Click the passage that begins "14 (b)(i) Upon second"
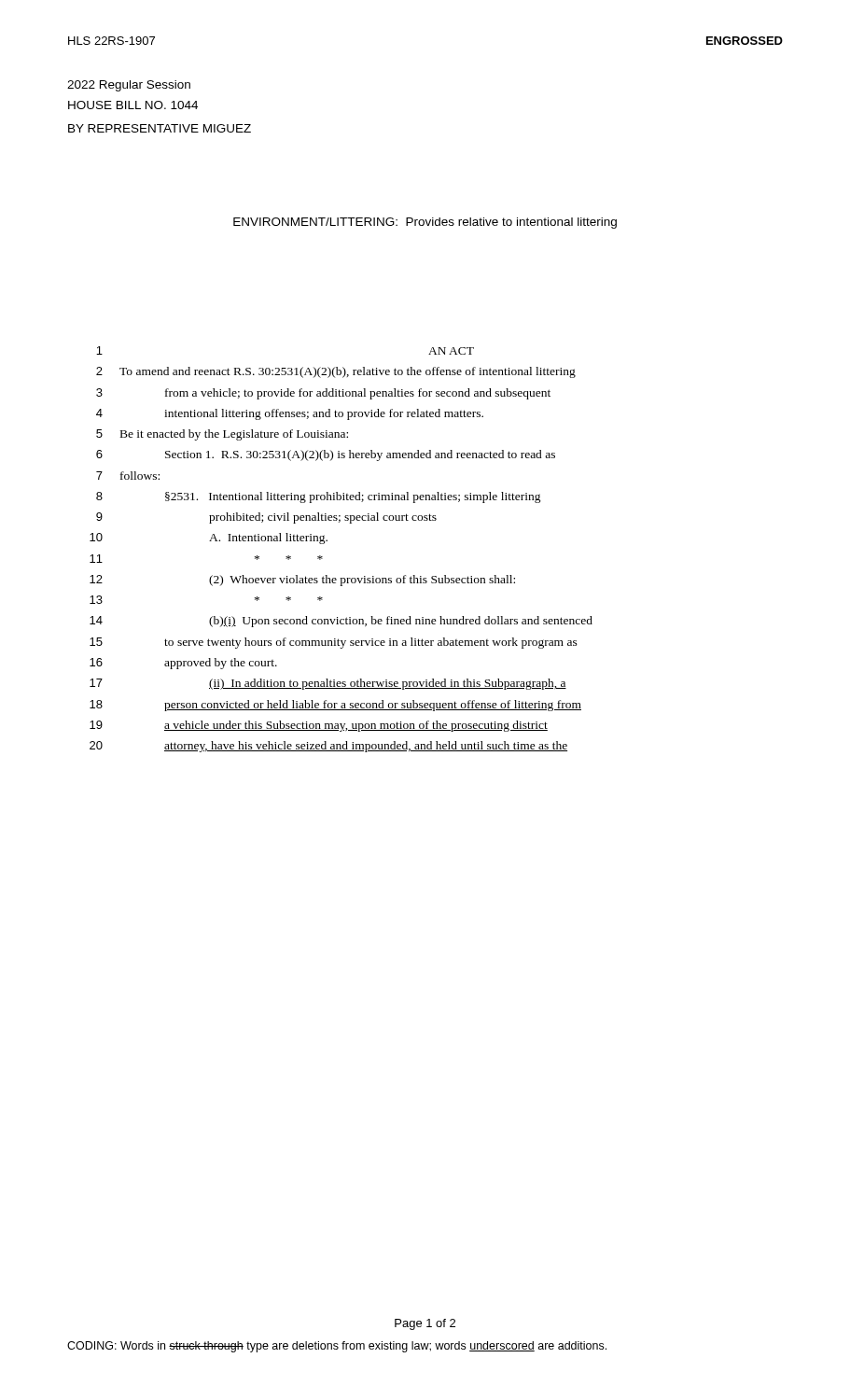 pos(425,621)
